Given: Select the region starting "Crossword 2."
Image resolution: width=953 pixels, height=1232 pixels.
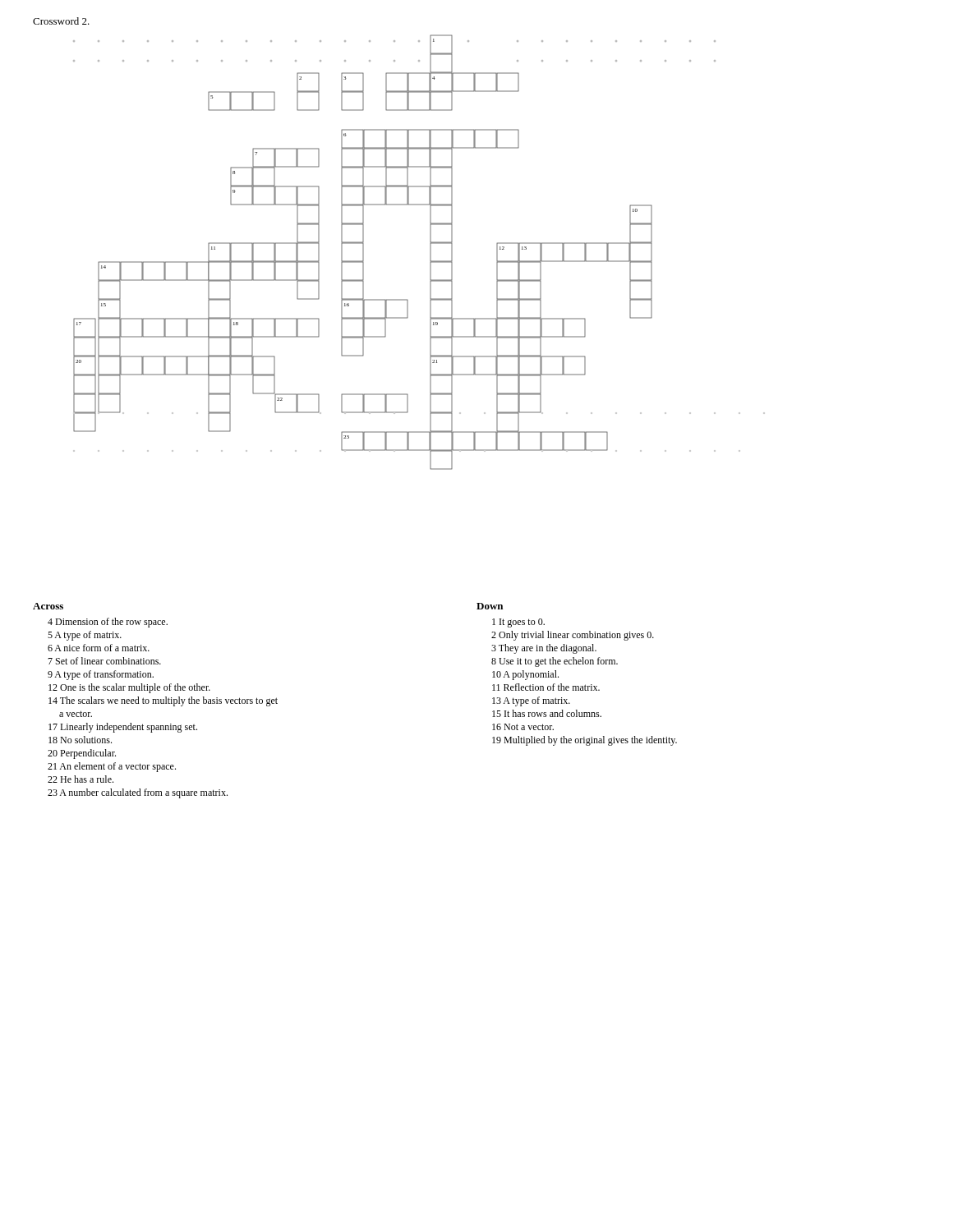Looking at the screenshot, I should [61, 21].
